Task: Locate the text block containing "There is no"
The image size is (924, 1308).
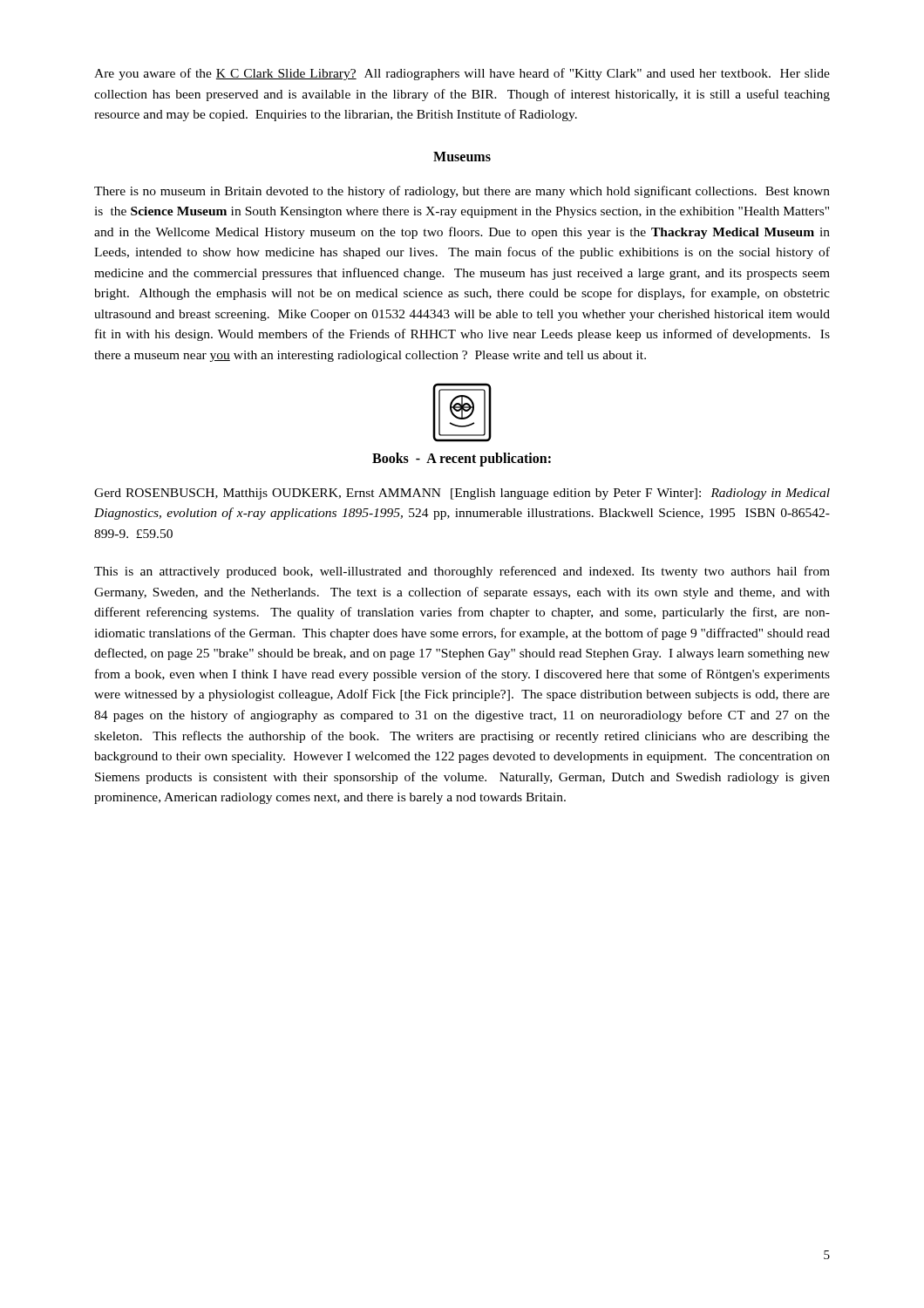Action: (462, 272)
